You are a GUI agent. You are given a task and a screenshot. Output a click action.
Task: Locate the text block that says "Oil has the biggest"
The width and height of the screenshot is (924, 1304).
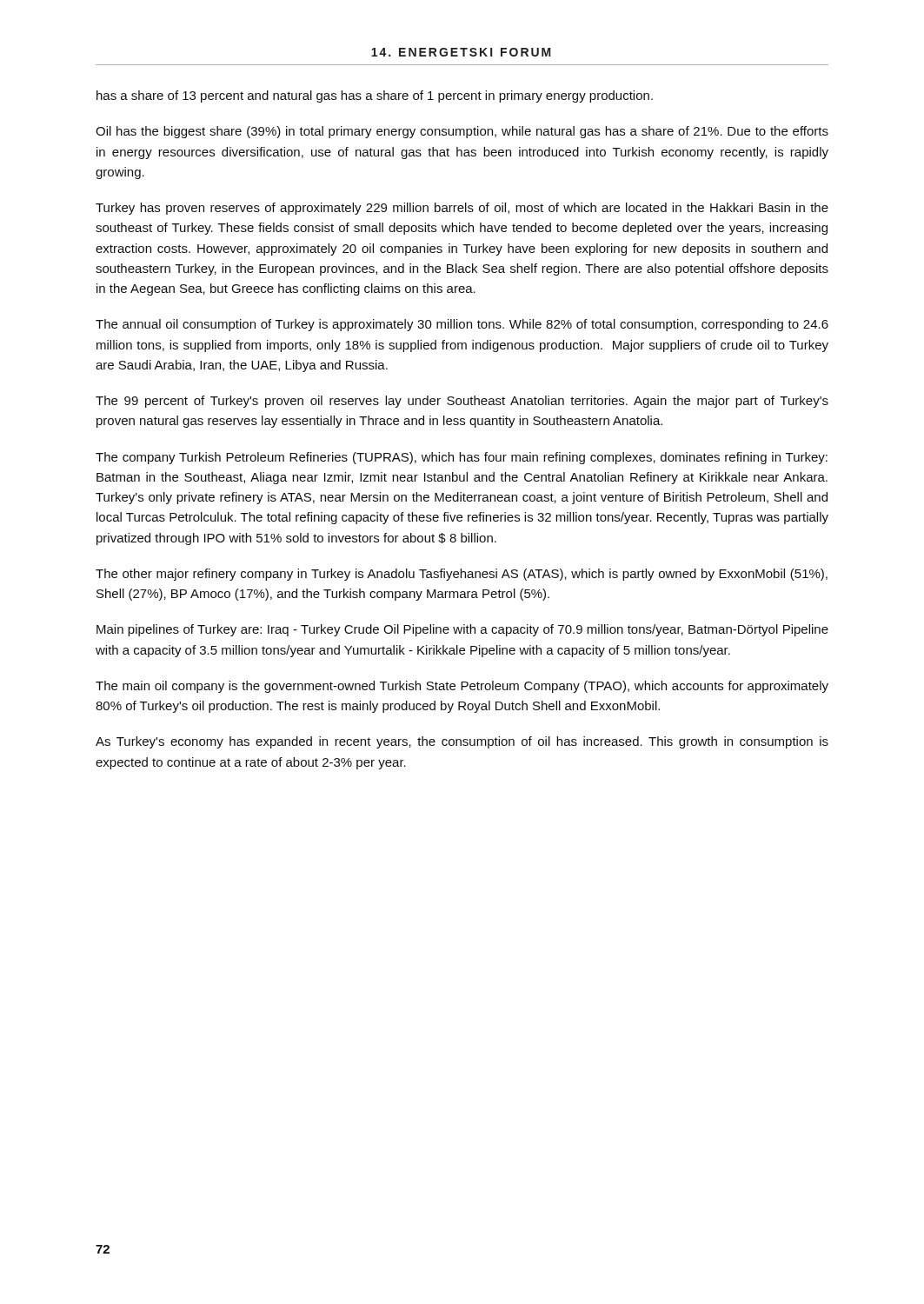pos(462,151)
